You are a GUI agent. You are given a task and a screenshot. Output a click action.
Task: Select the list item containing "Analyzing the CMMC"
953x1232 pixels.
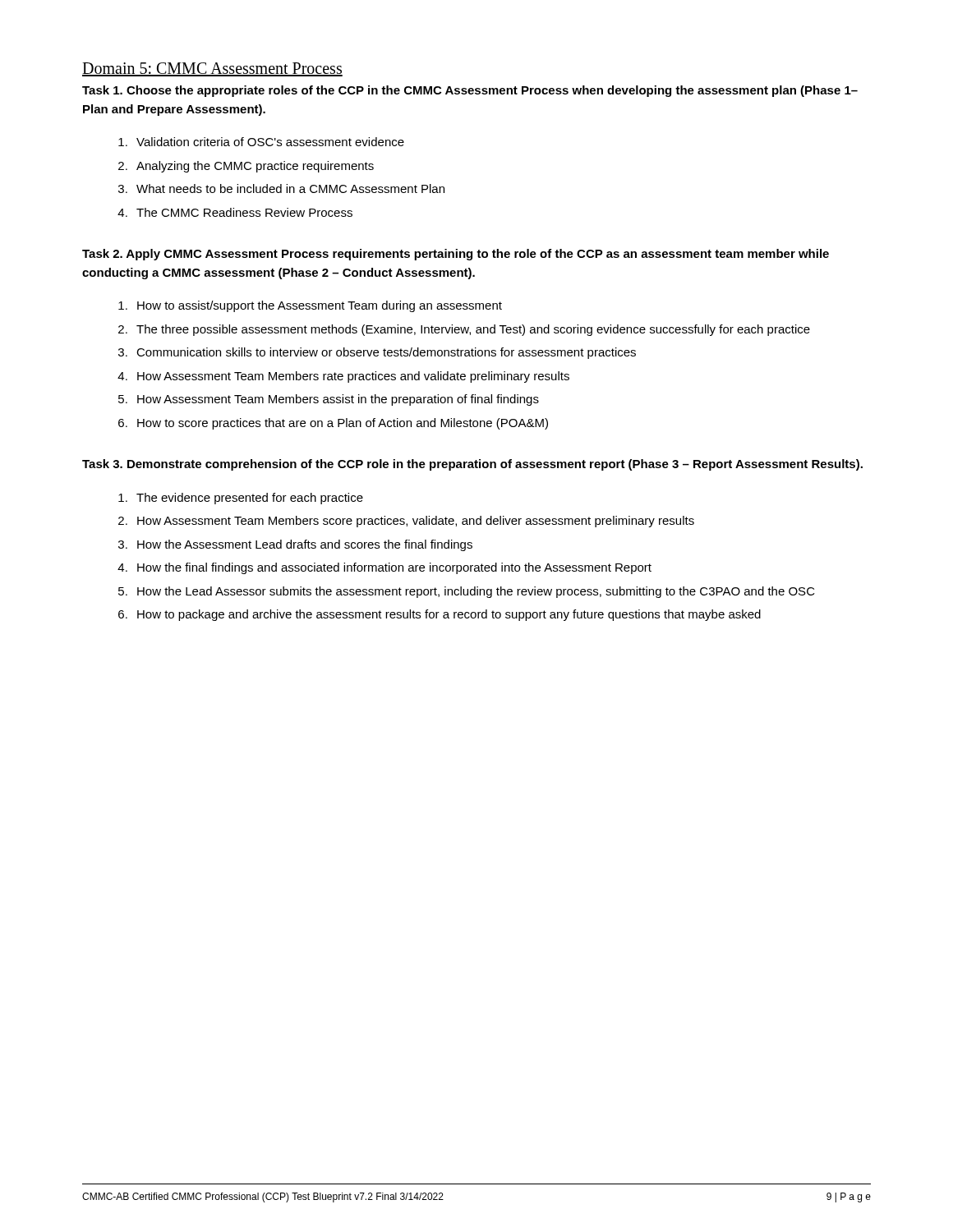point(255,167)
